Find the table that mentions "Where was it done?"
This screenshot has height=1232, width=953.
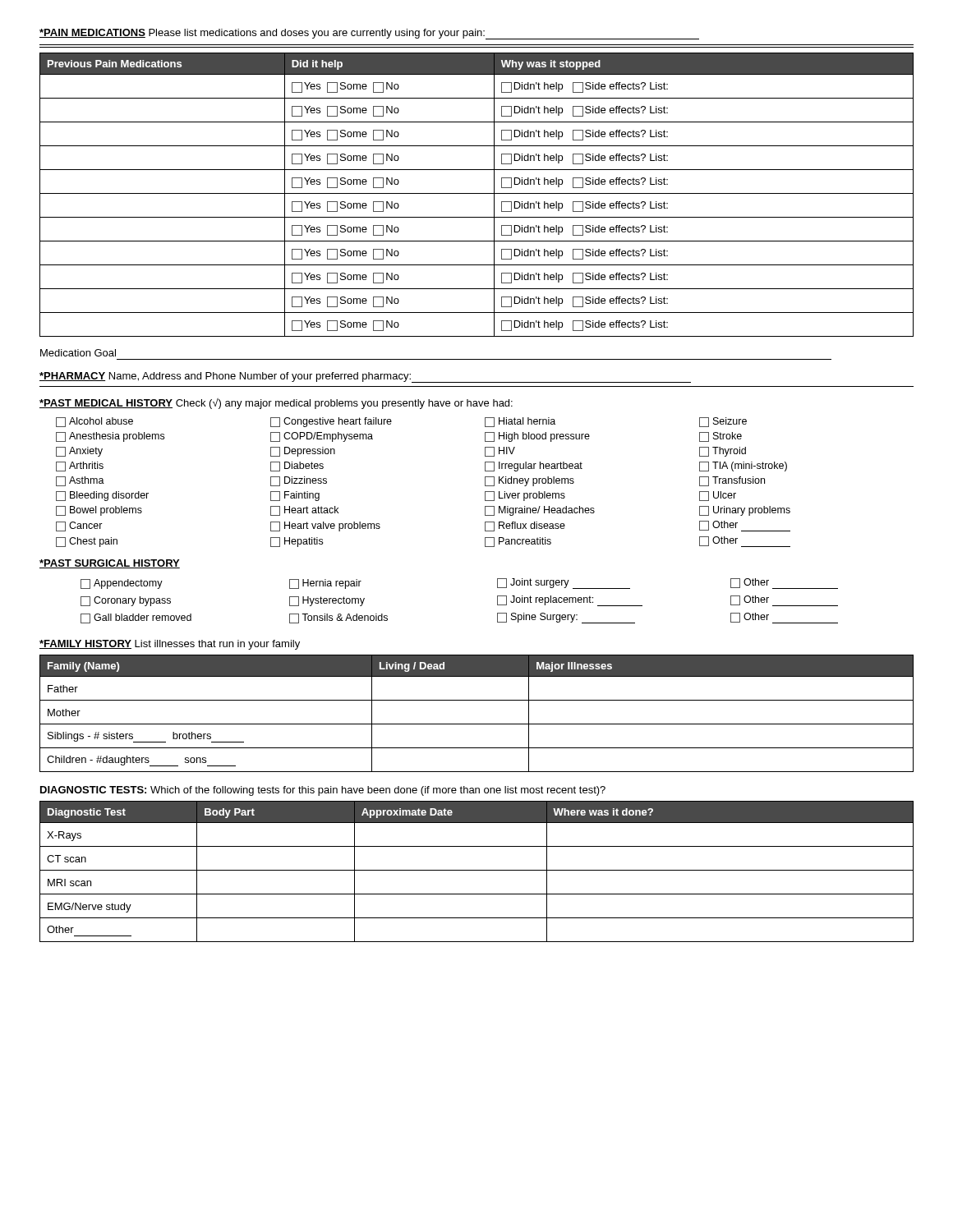coord(476,871)
